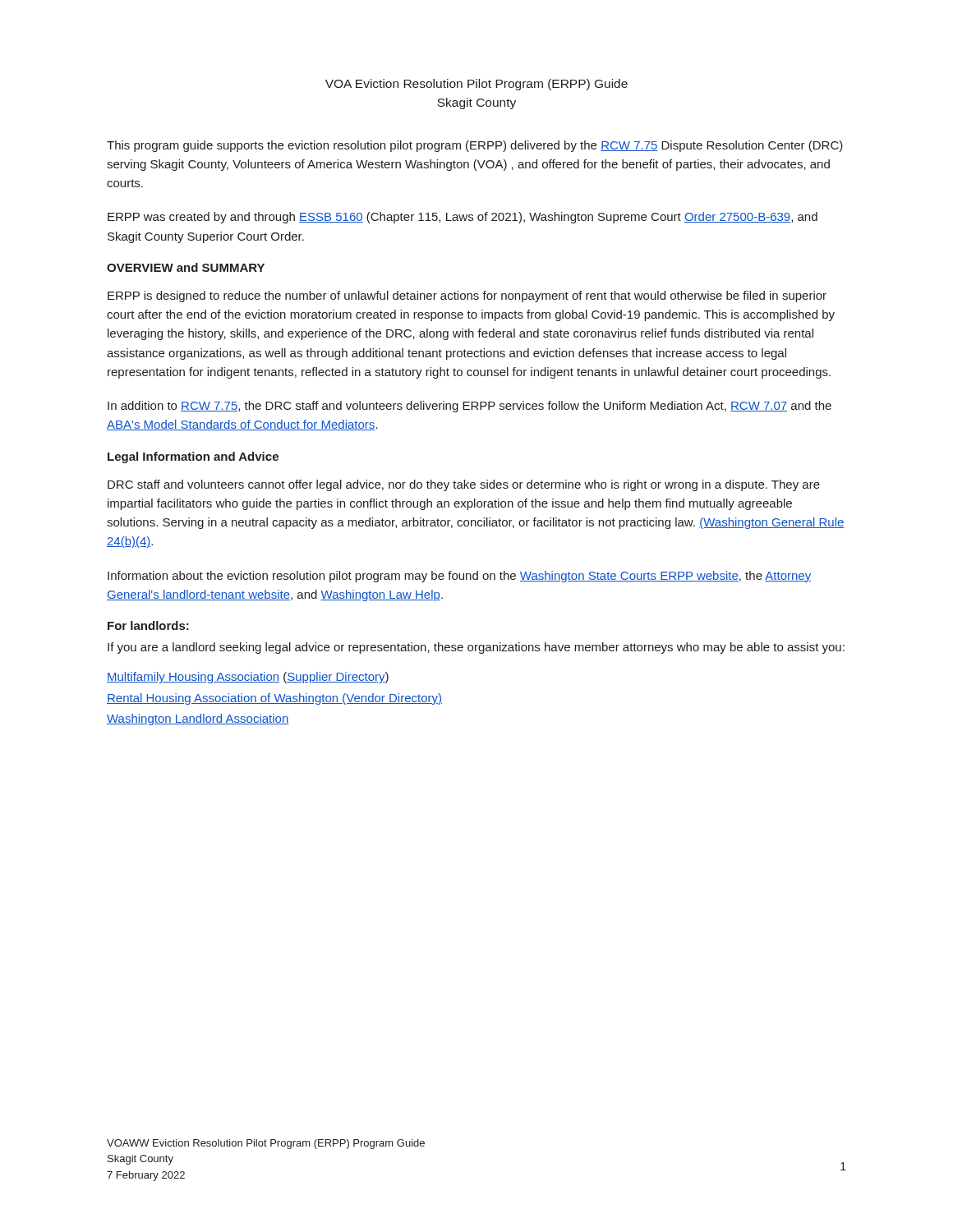Locate the section header containing "For landlords:"

[x=148, y=625]
